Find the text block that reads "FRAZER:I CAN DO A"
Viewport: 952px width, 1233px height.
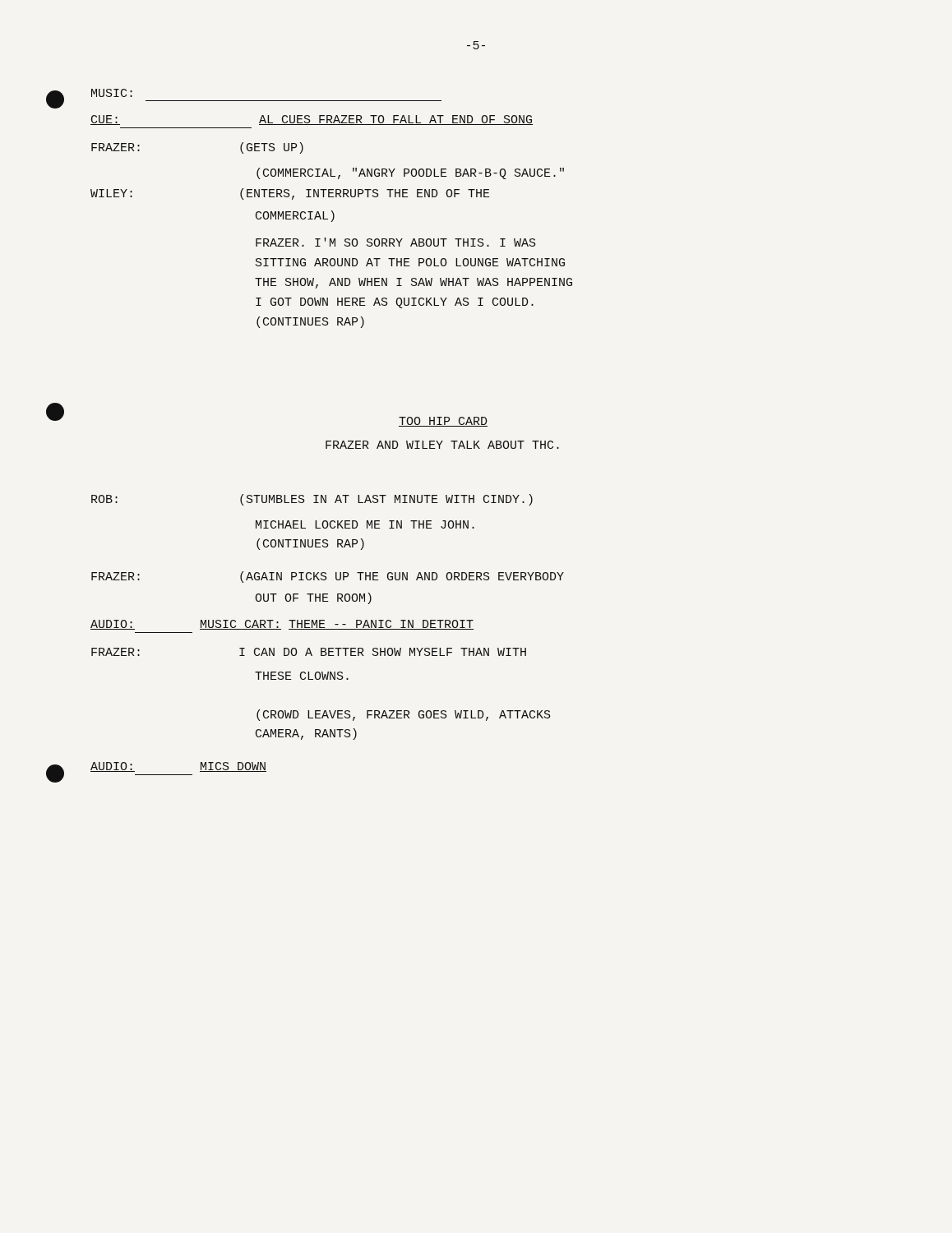309,653
